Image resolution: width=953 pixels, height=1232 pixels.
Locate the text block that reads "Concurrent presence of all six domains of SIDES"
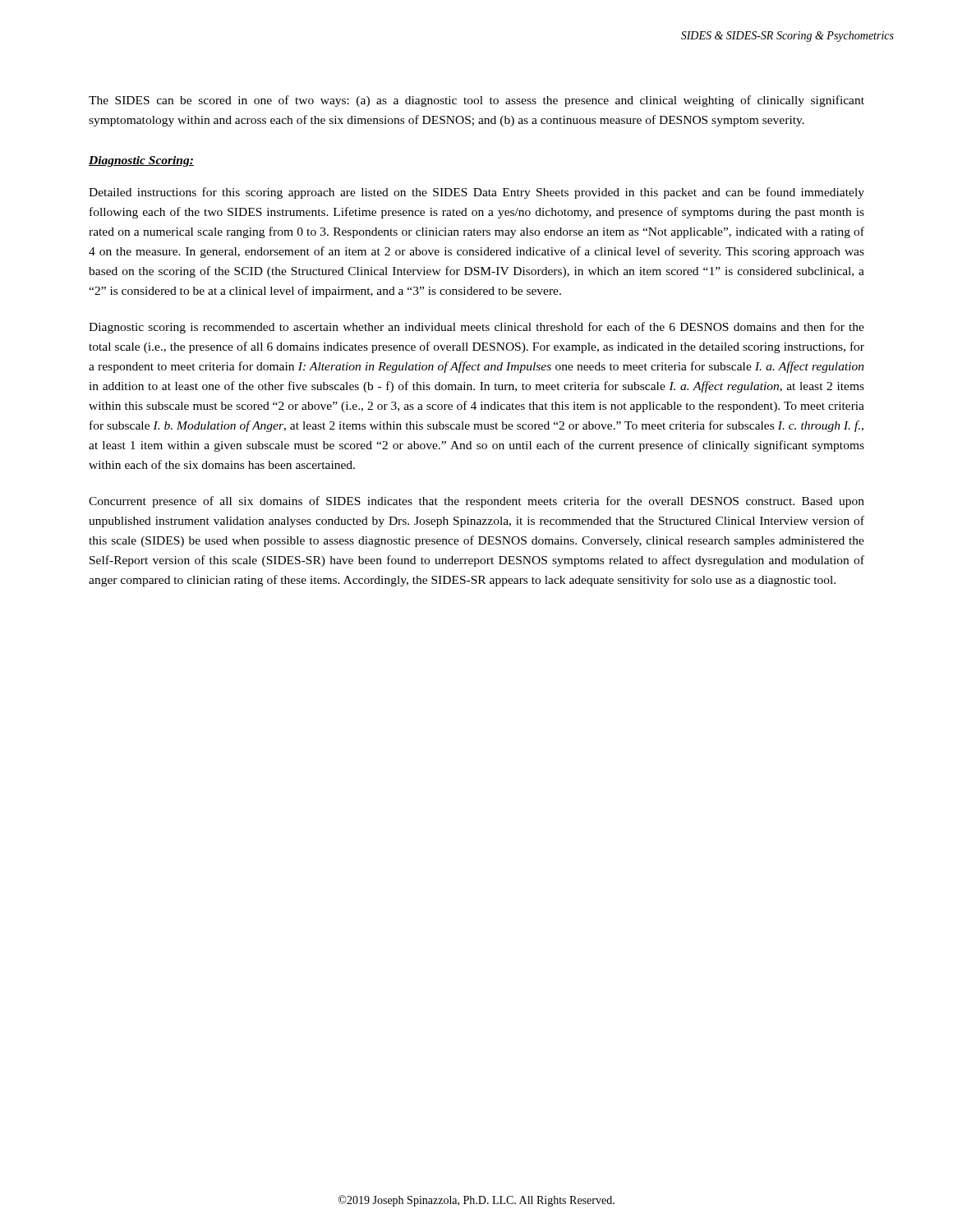coord(476,540)
